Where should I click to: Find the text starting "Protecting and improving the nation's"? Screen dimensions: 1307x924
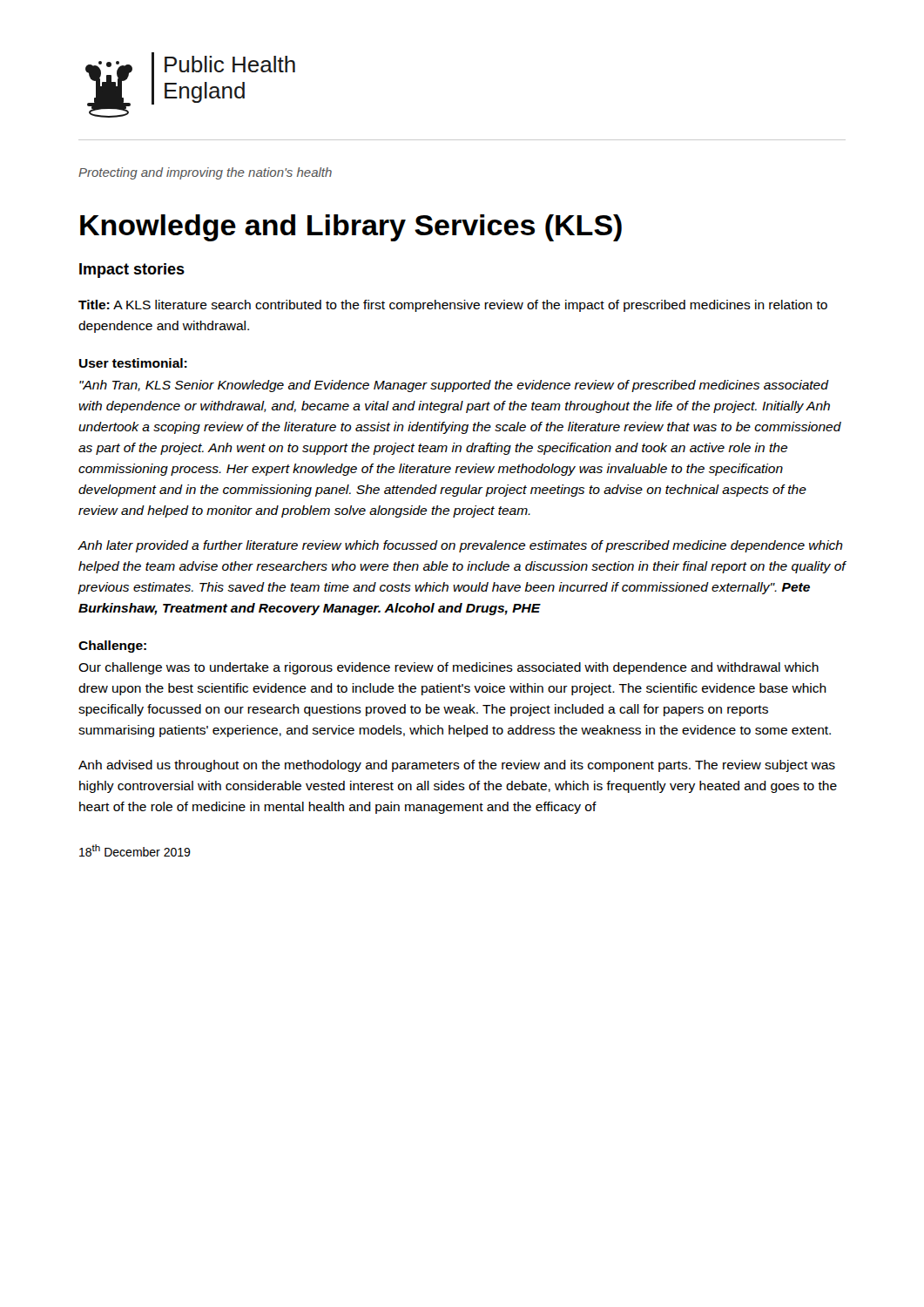point(205,172)
